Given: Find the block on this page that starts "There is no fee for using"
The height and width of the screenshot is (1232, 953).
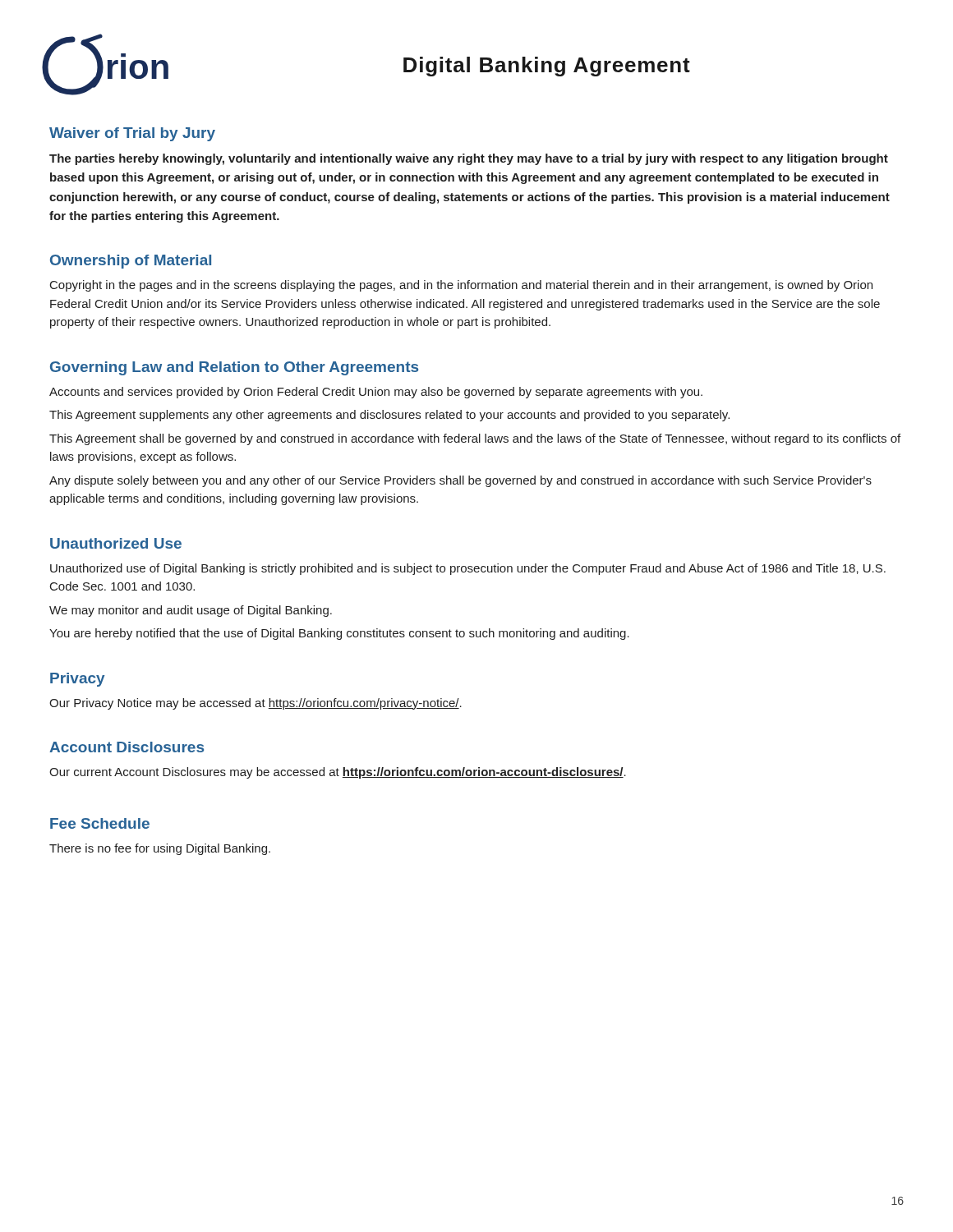Looking at the screenshot, I should click(x=160, y=849).
